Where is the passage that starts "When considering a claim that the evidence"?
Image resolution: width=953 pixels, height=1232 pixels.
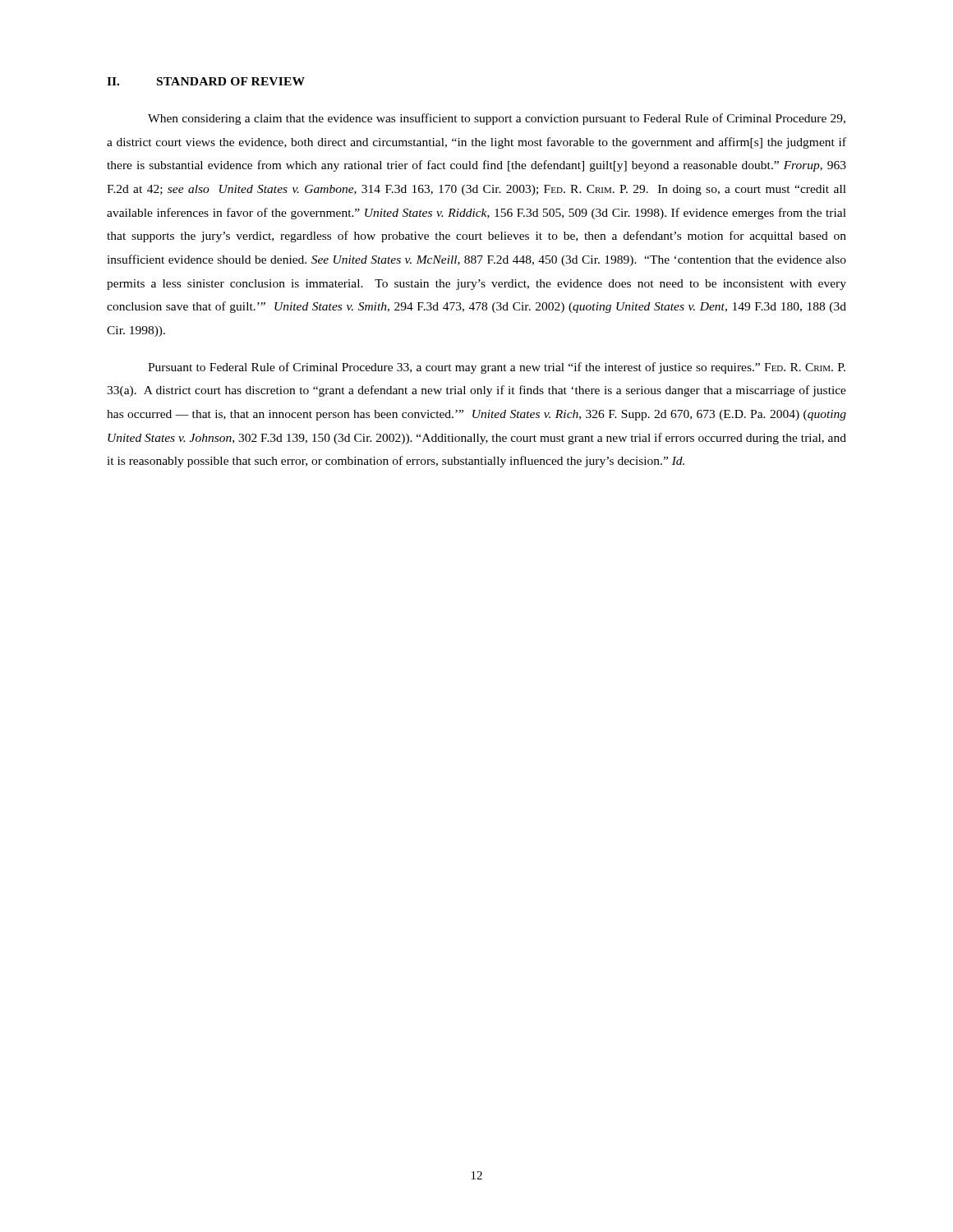tap(476, 290)
